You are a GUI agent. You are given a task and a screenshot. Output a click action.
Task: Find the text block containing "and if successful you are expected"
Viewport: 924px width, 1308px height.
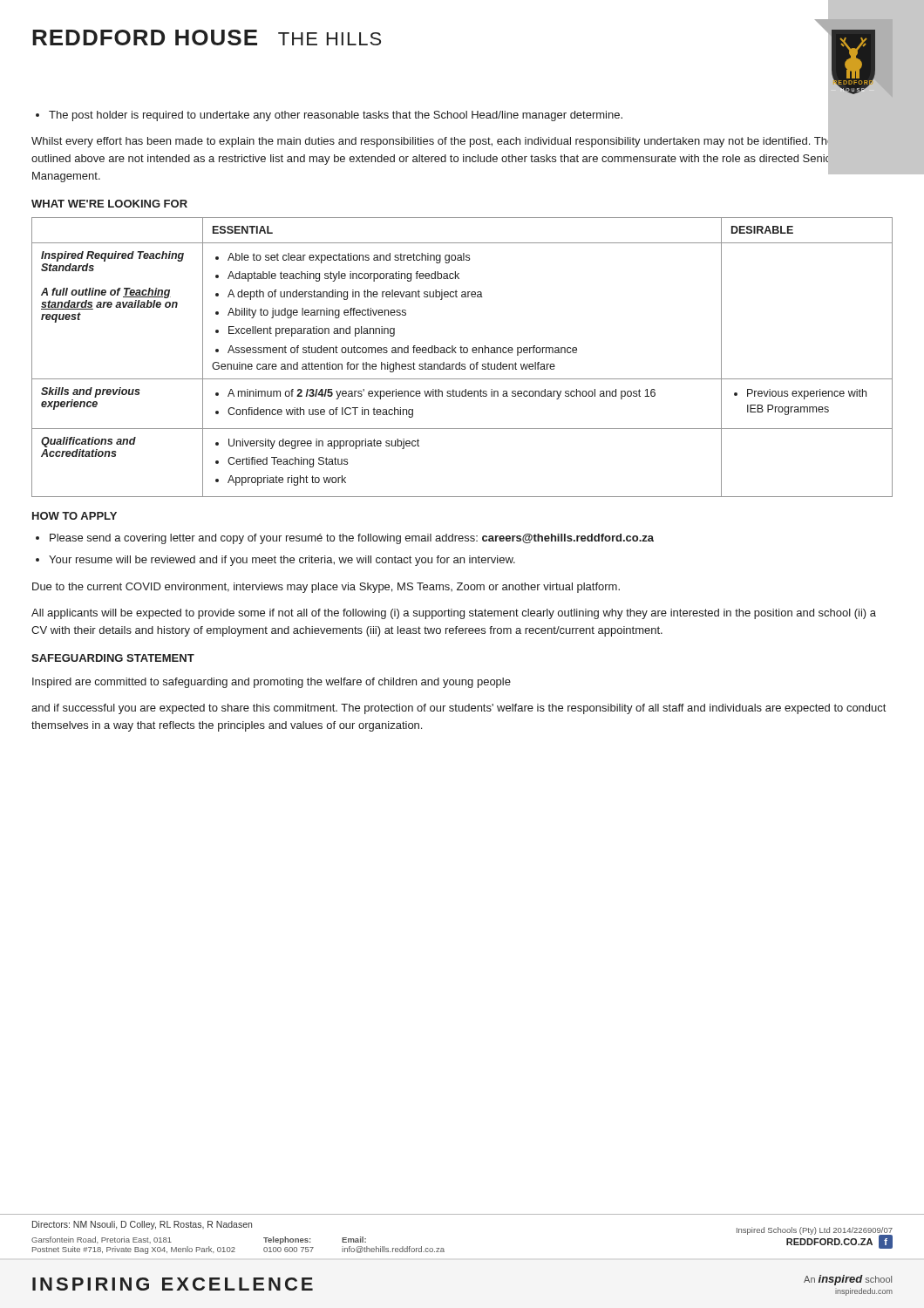(459, 717)
